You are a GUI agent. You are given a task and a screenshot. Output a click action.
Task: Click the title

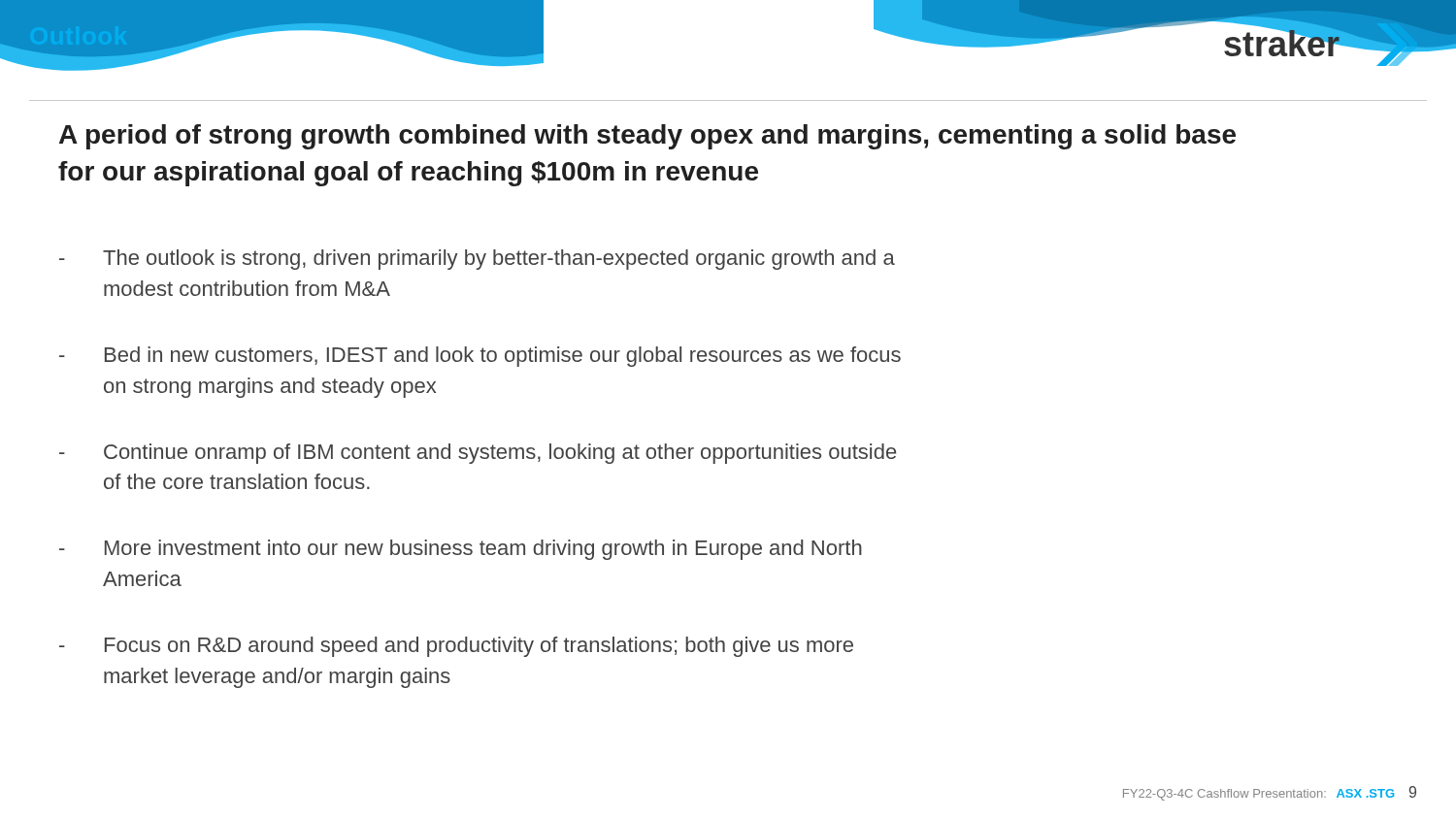click(x=647, y=153)
